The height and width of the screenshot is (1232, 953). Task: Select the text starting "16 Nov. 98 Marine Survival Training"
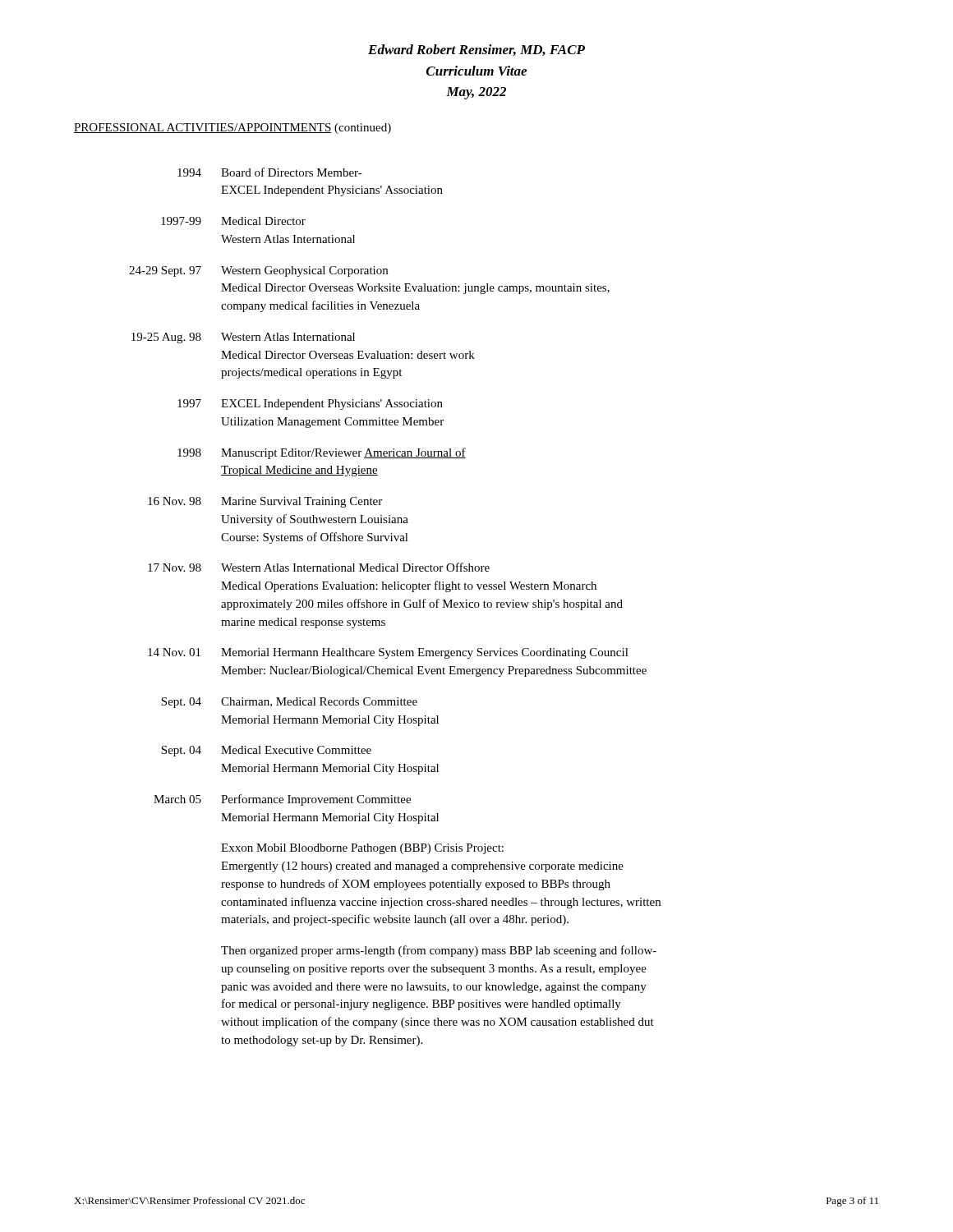(265, 502)
